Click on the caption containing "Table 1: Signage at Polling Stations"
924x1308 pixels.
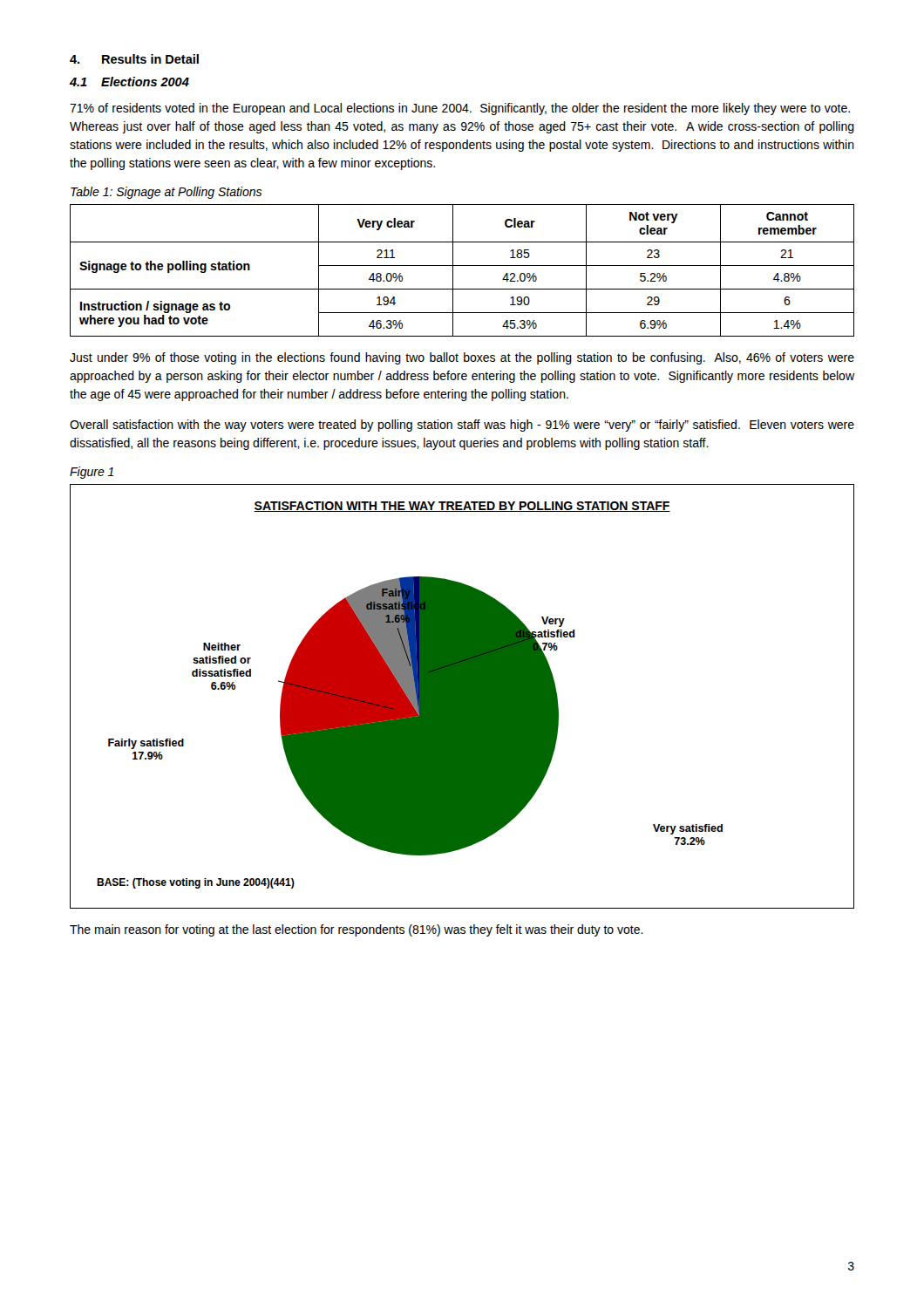point(166,192)
